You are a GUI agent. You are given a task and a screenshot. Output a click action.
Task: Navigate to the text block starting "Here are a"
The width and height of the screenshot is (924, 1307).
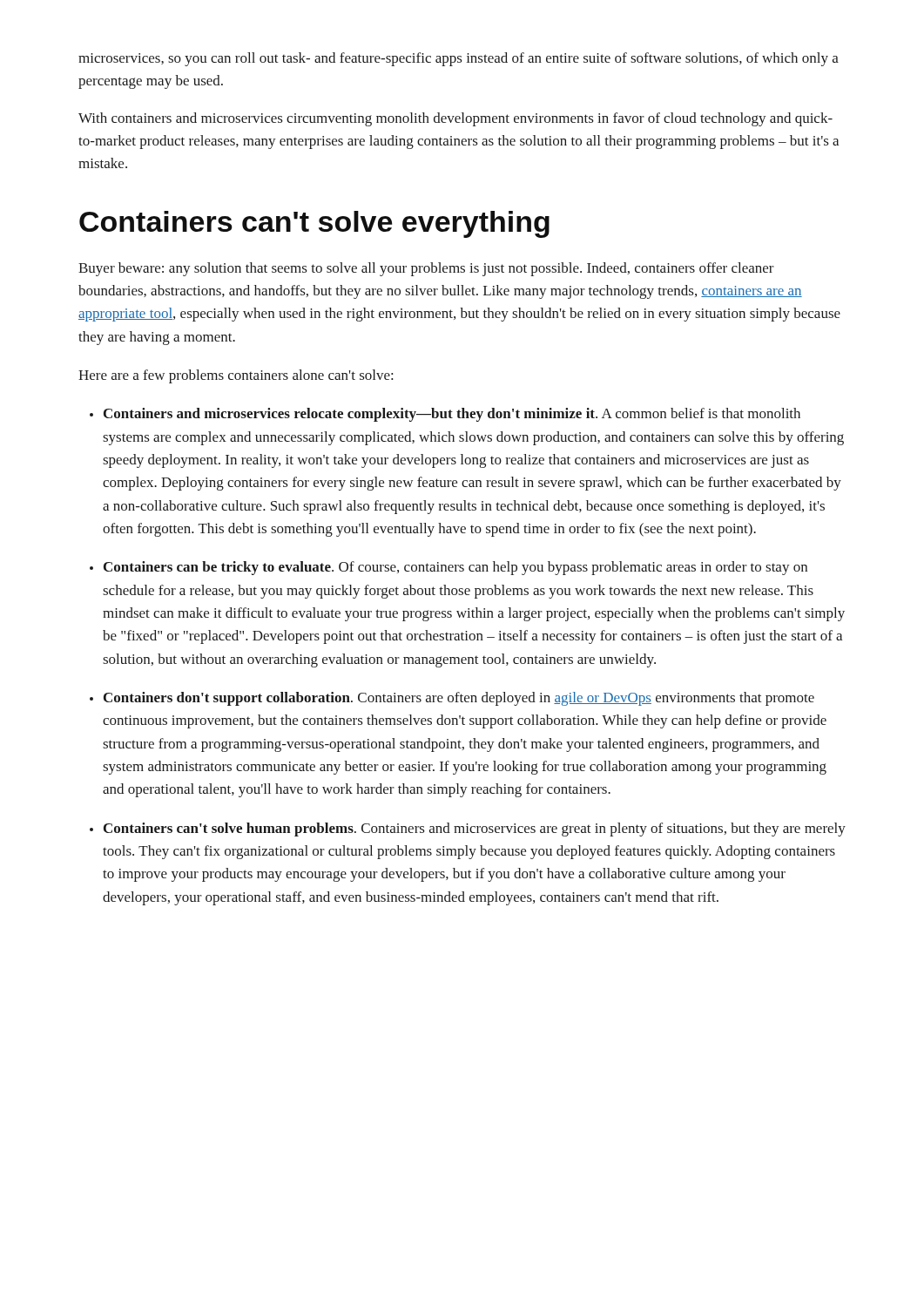[x=236, y=375]
